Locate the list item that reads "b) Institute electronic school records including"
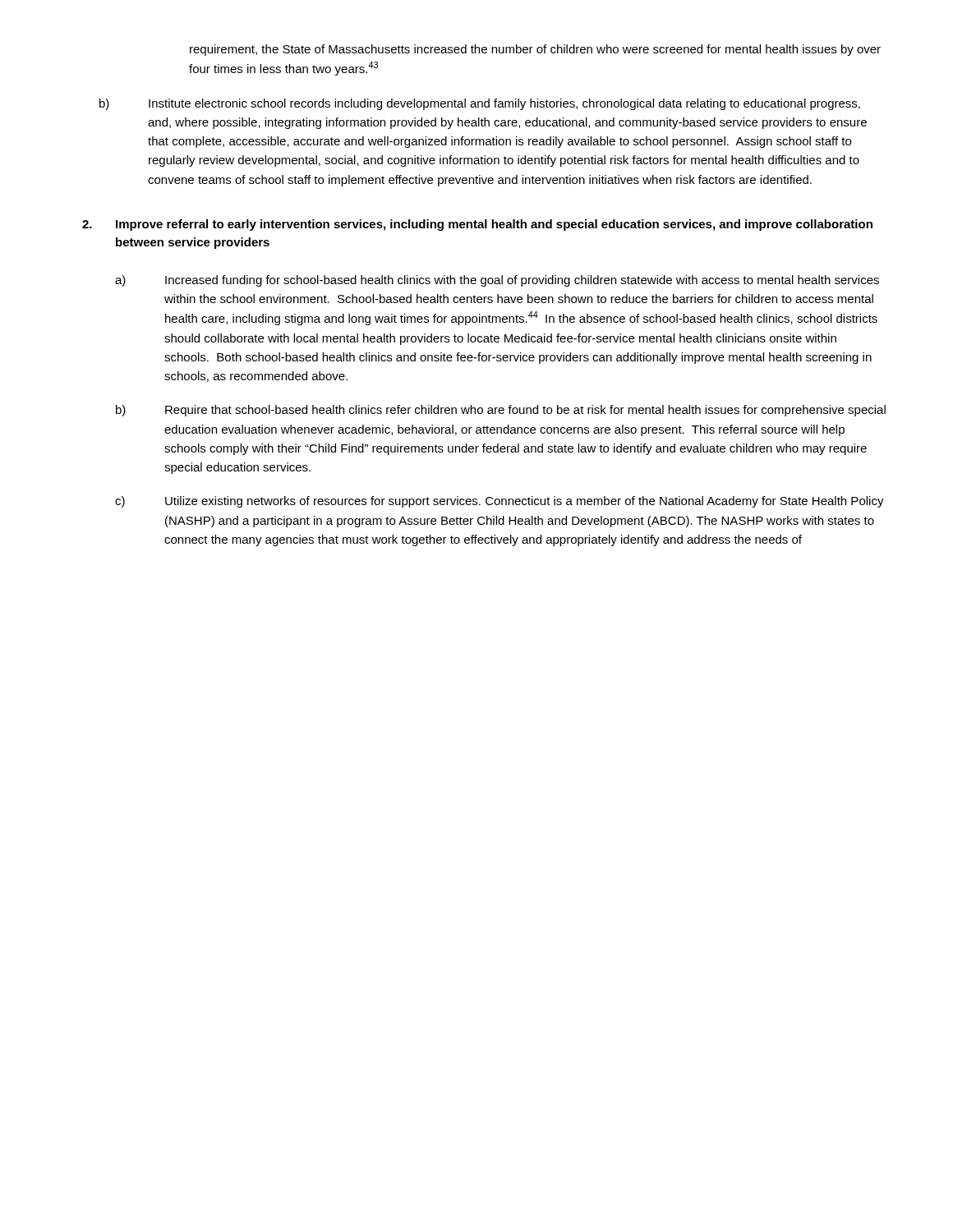Viewport: 953px width, 1232px height. pyautogui.click(x=485, y=141)
